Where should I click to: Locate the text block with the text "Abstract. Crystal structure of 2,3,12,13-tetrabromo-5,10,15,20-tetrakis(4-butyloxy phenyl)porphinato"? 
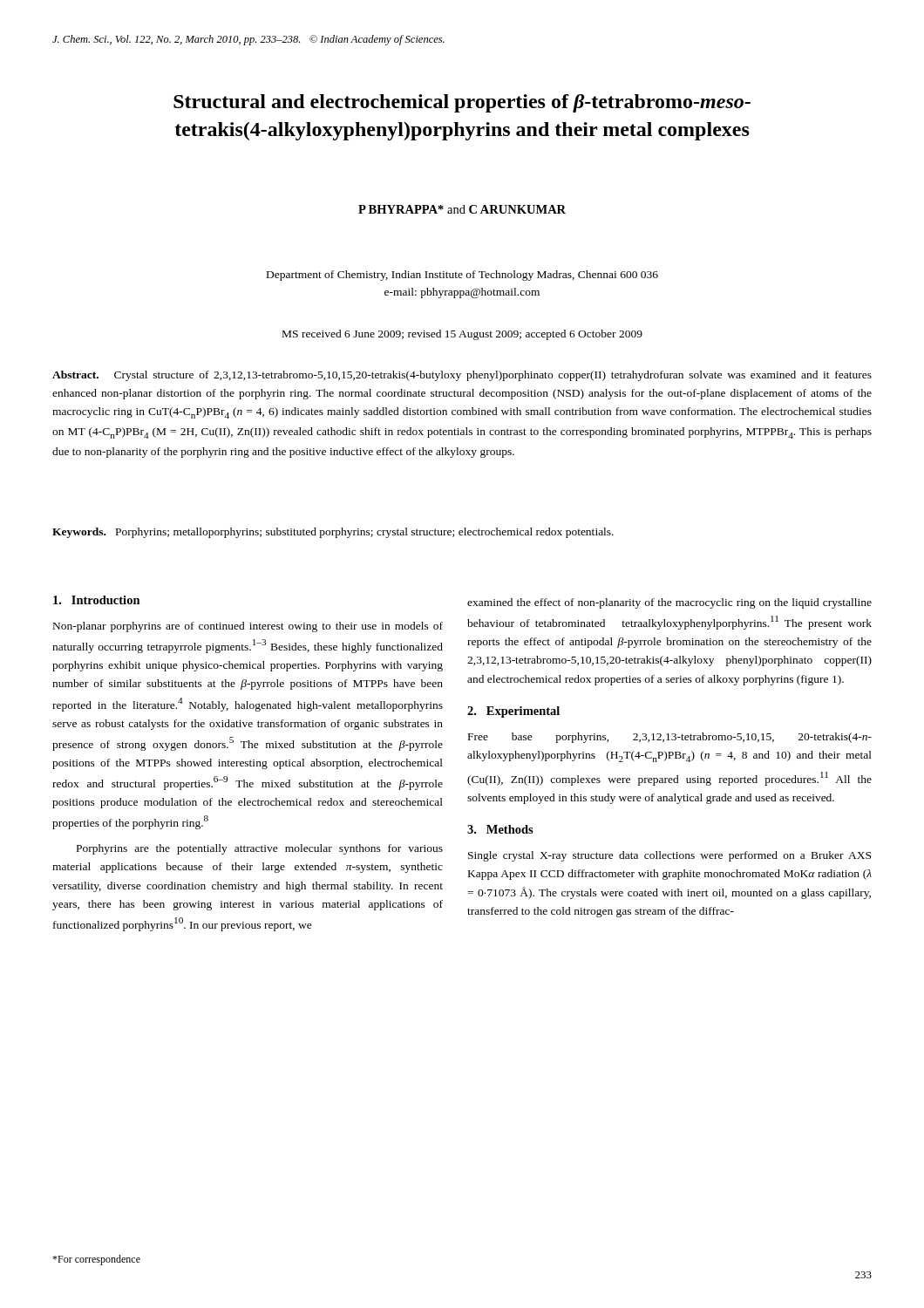(462, 414)
